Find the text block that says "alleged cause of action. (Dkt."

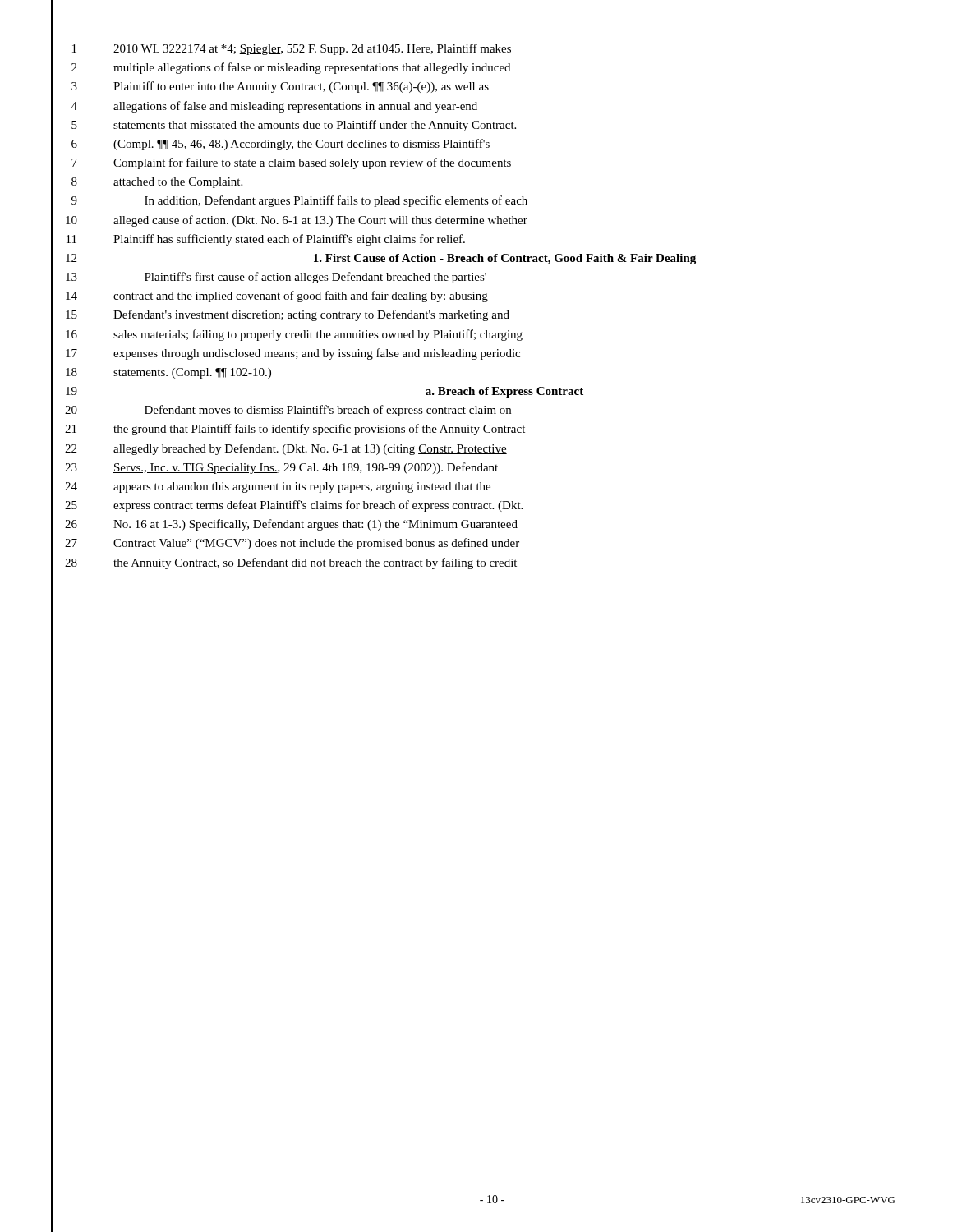[320, 220]
